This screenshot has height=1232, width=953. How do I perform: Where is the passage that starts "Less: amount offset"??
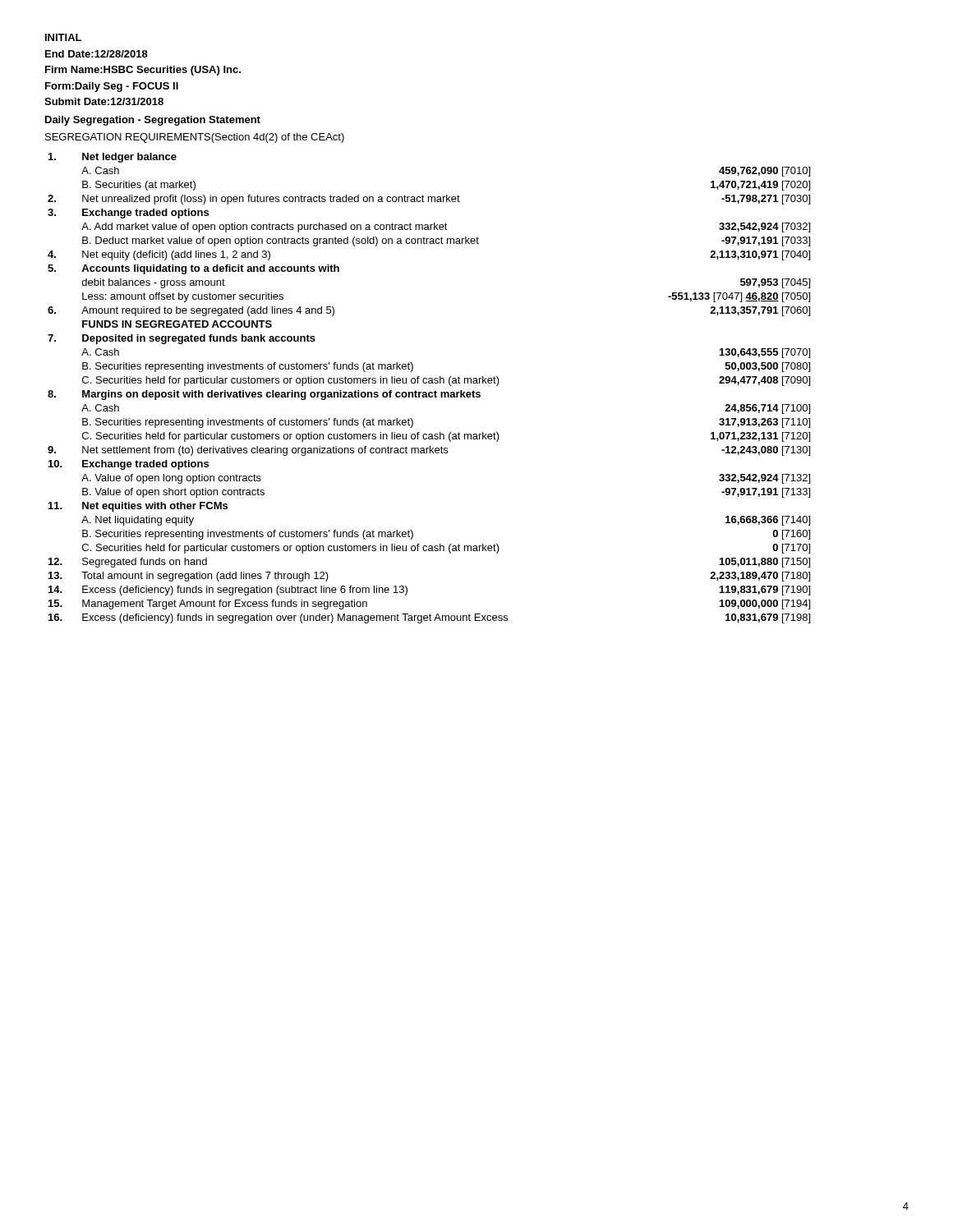coord(183,297)
